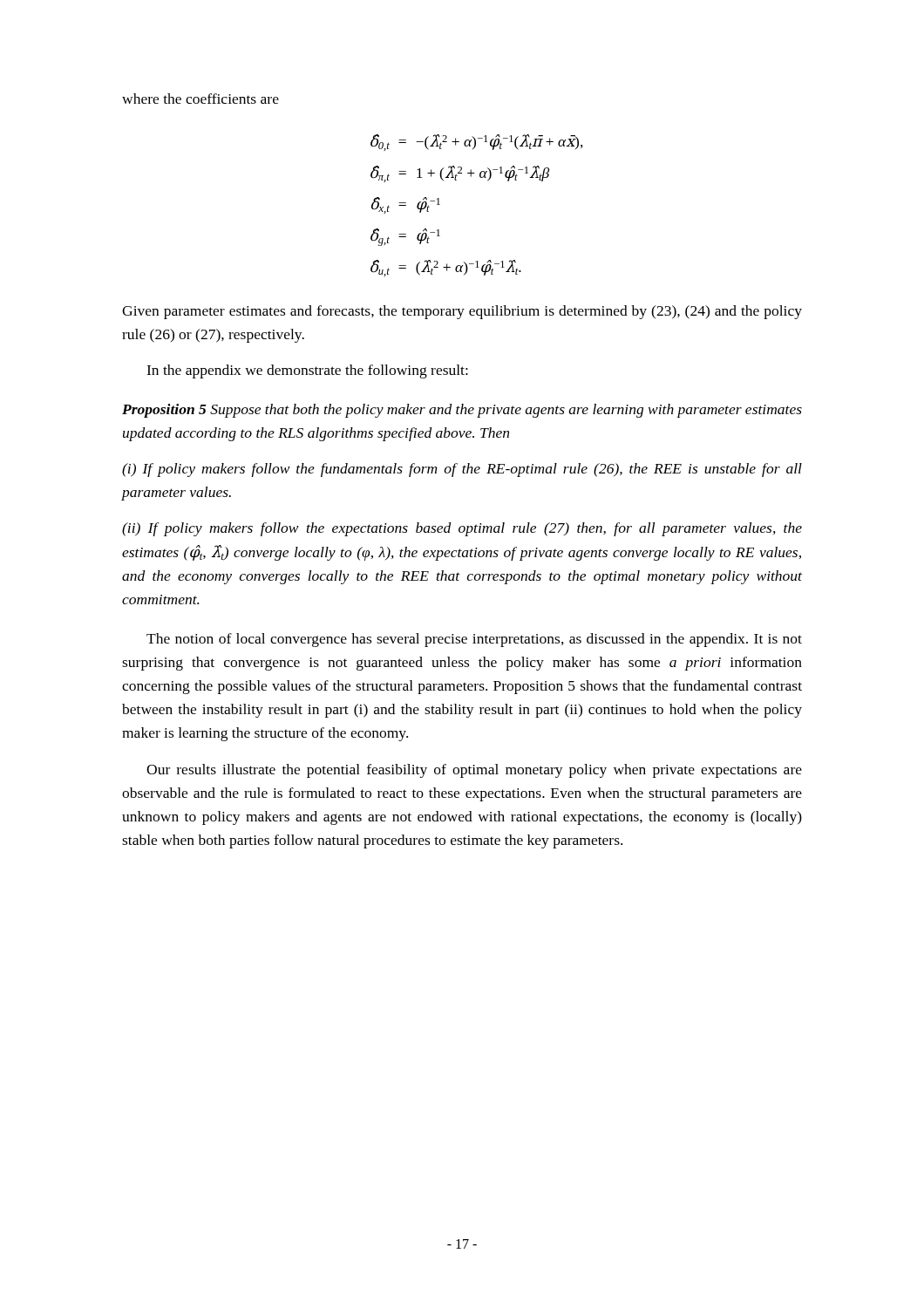Locate the region starting "Proposition 5 Suppose that both the"

(462, 411)
